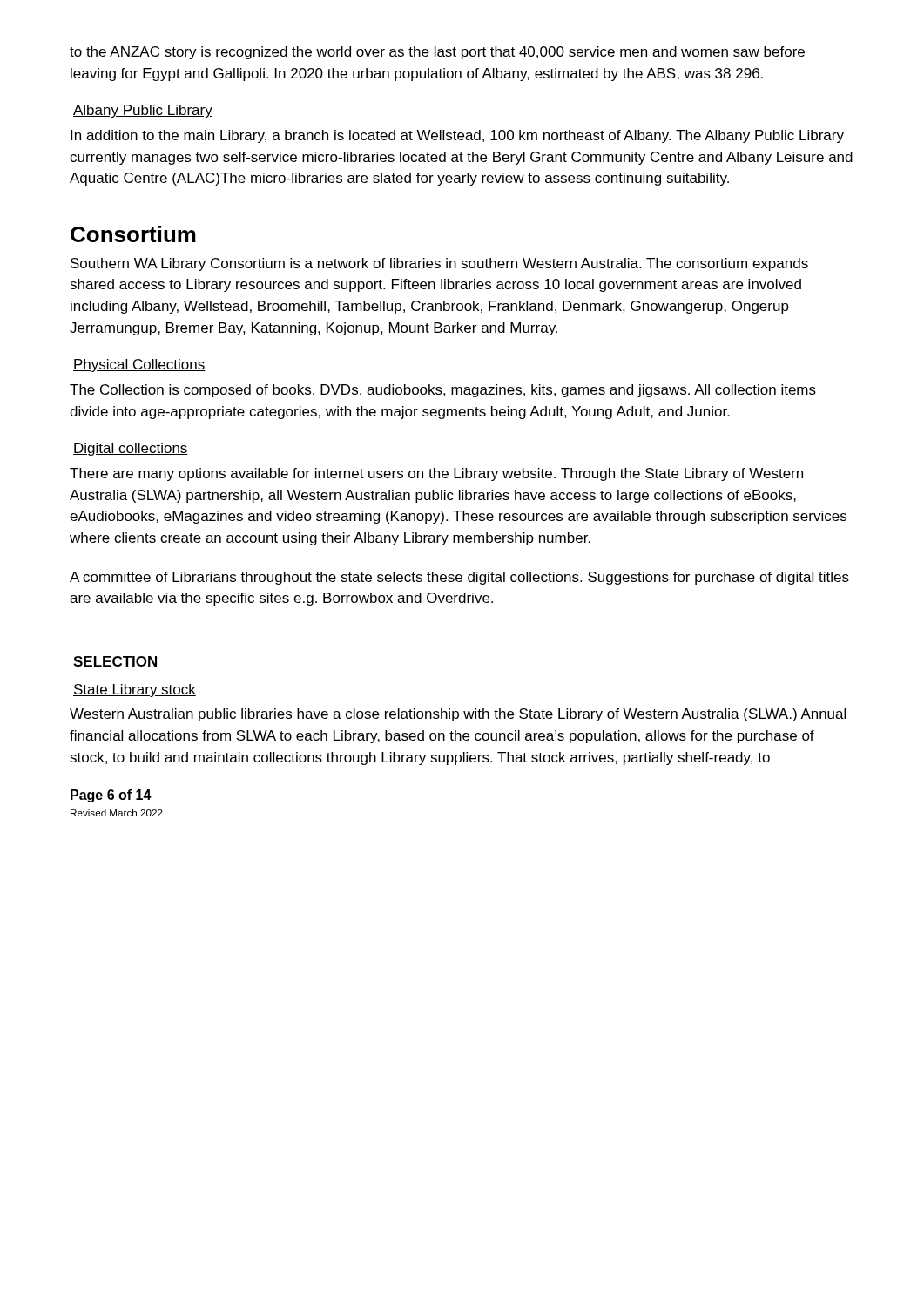
Task: Point to the text block starting "Southern WA Library Consortium"
Action: 439,296
